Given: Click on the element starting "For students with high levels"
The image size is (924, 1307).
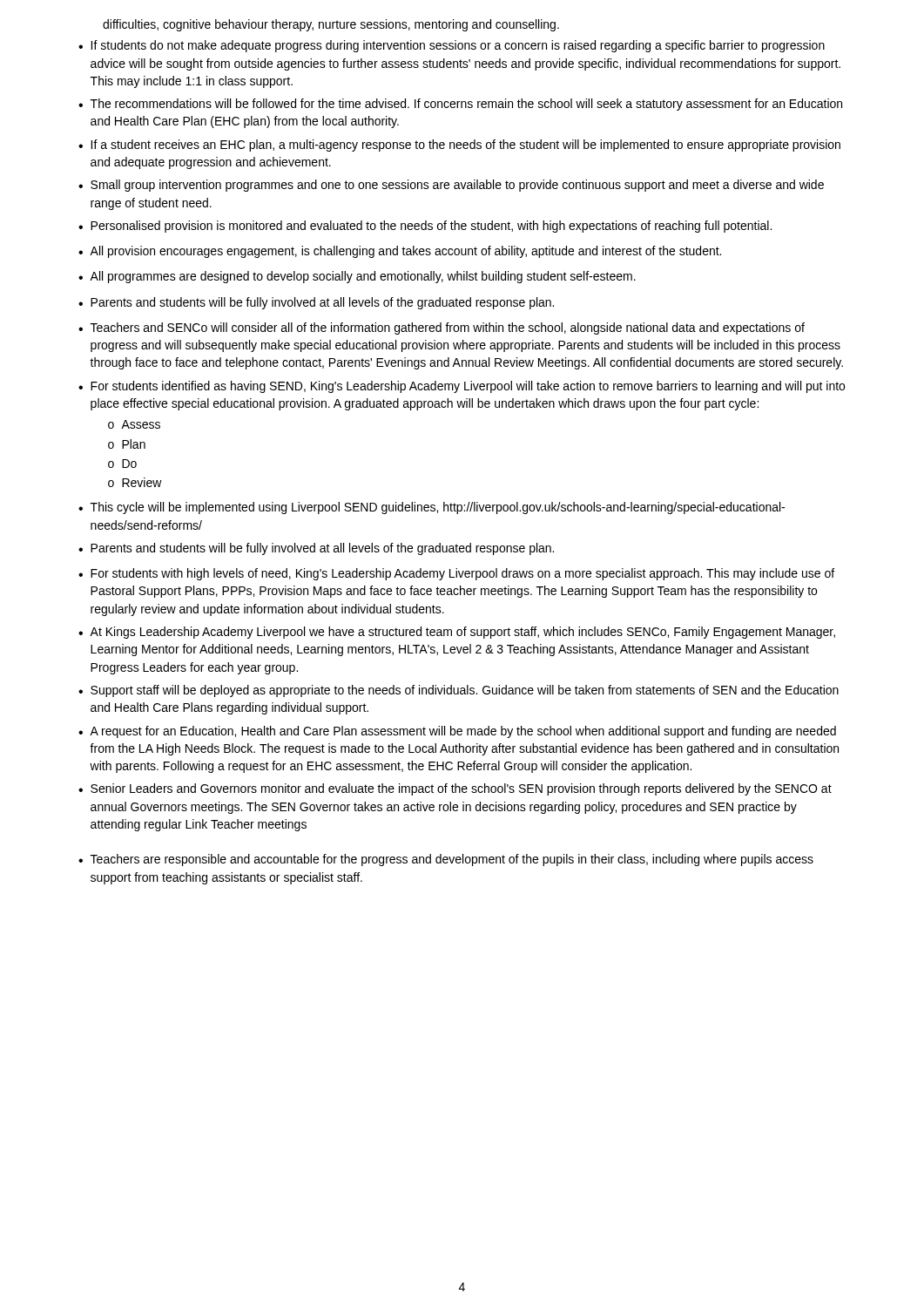Looking at the screenshot, I should coord(468,591).
